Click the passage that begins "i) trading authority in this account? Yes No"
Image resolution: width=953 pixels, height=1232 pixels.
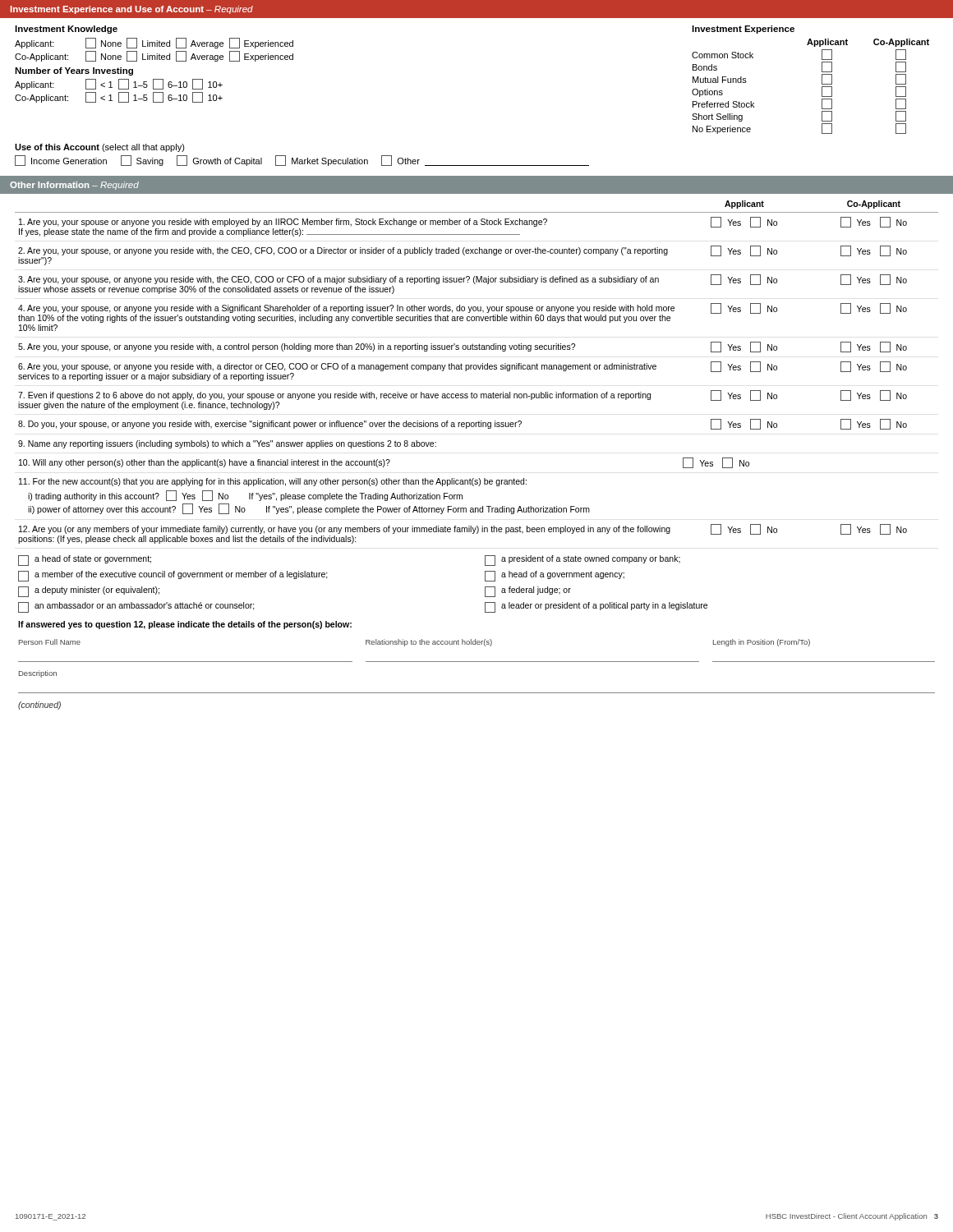476,502
